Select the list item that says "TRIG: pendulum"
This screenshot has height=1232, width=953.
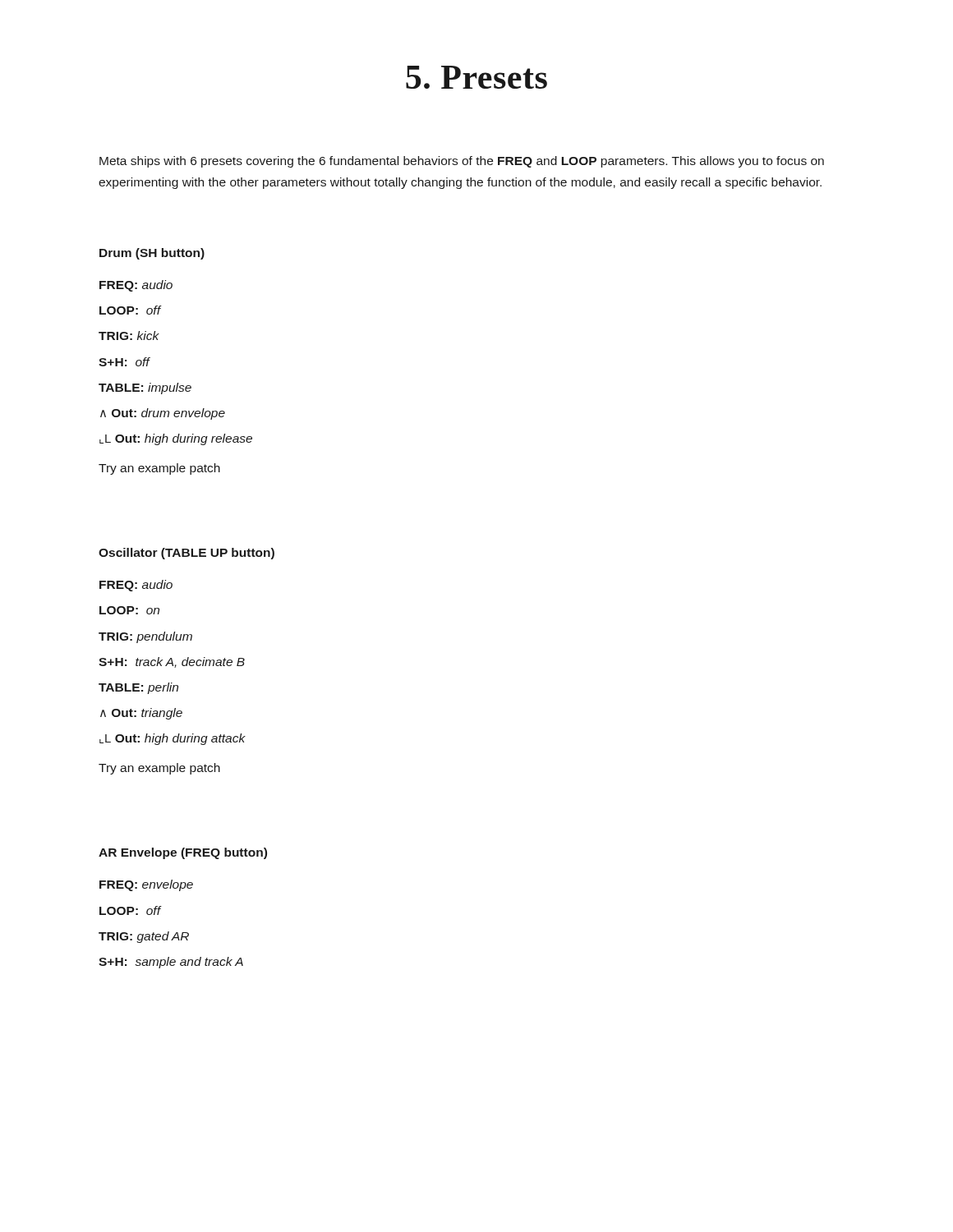click(145, 637)
